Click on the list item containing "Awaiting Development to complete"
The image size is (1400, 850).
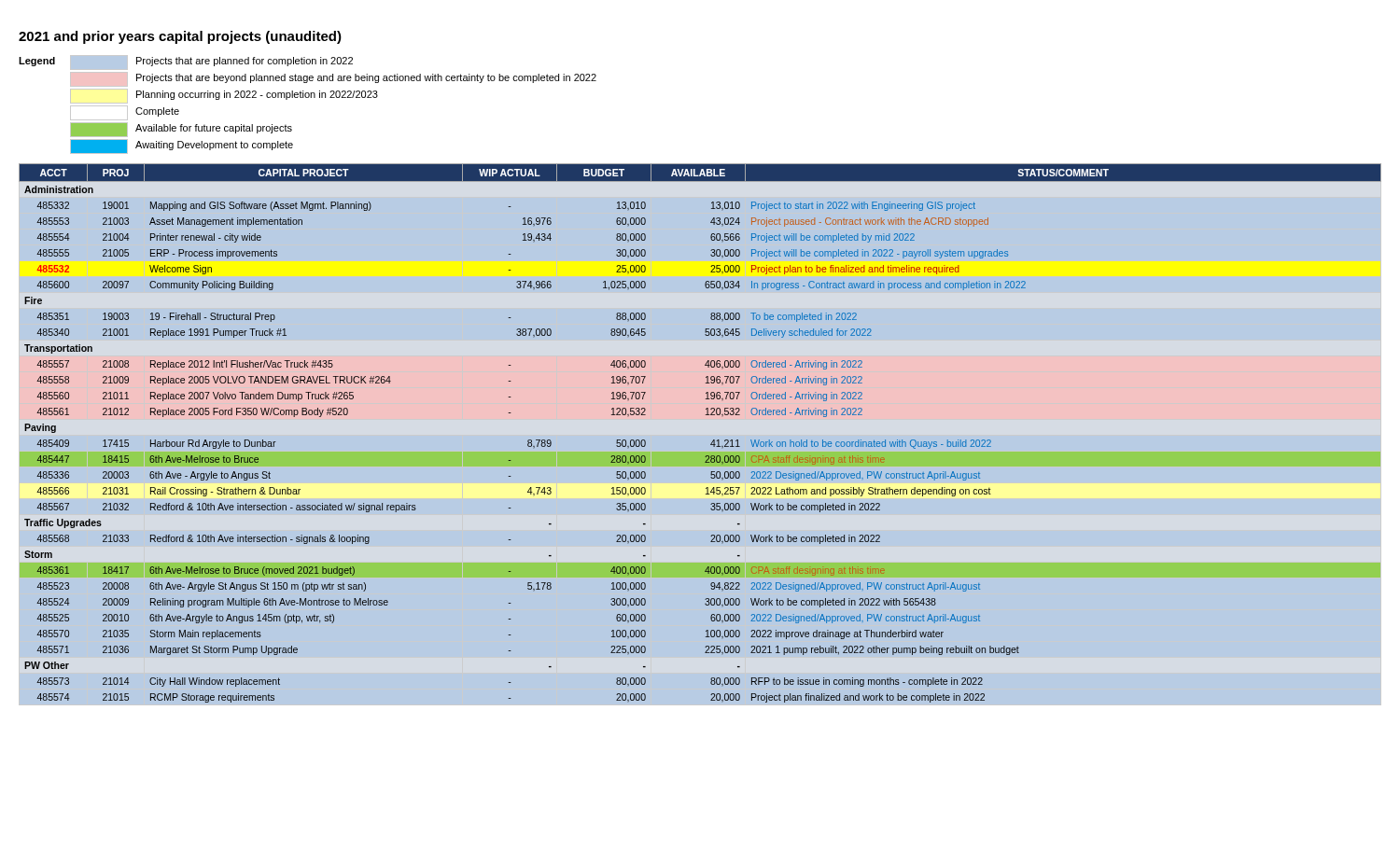(182, 146)
